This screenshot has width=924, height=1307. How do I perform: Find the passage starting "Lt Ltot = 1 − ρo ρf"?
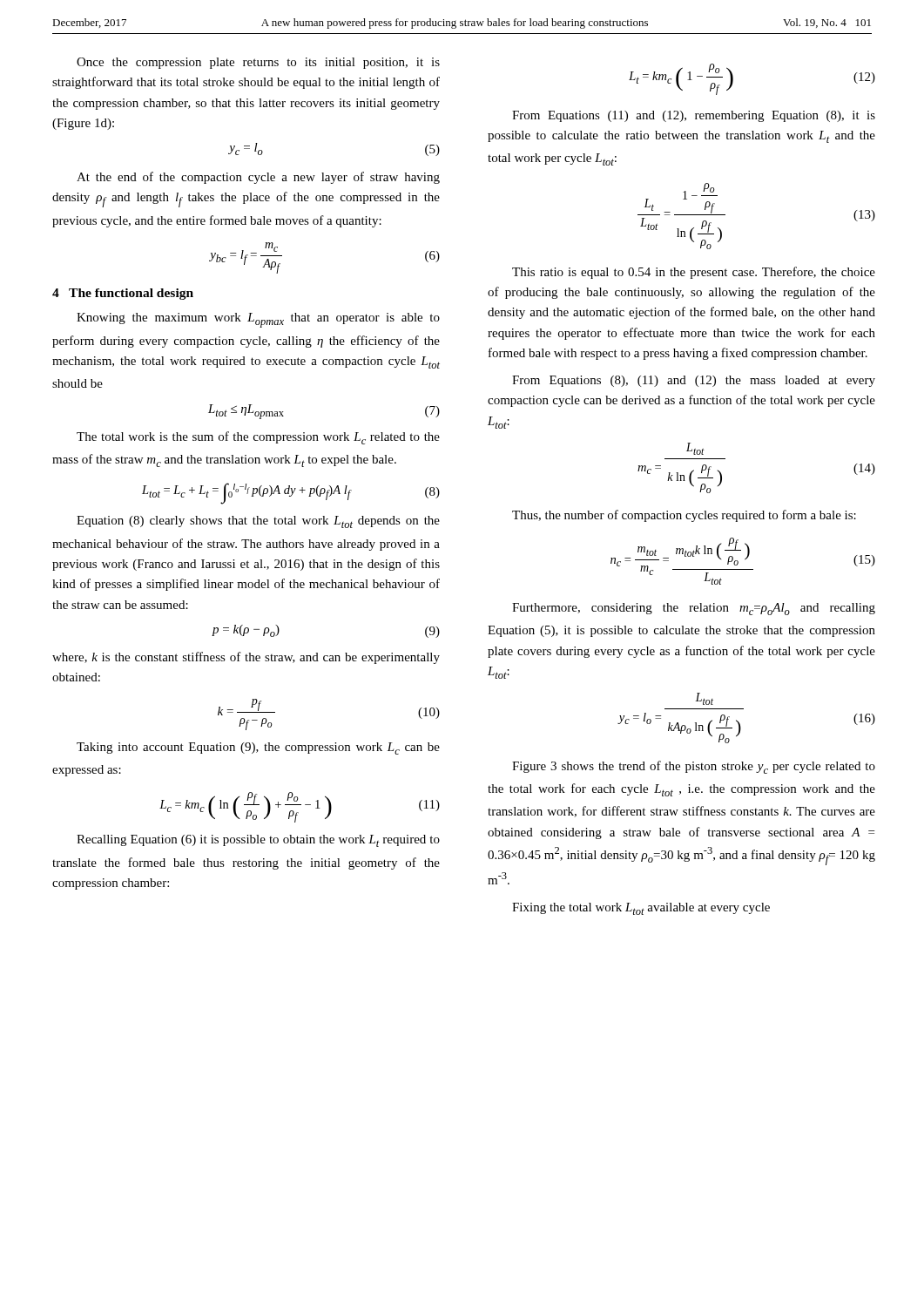click(681, 215)
